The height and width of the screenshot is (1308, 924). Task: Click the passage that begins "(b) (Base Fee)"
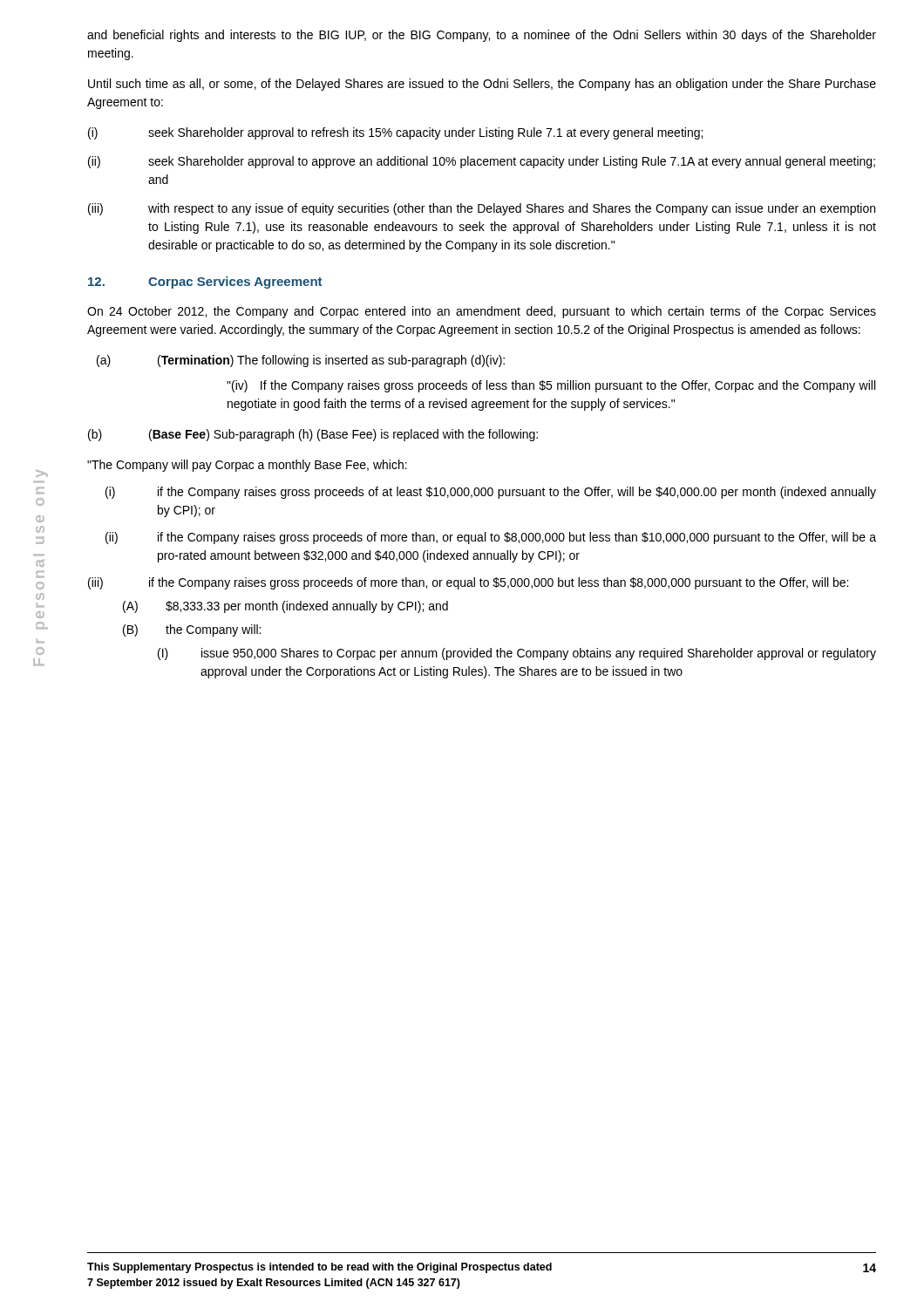tap(482, 435)
